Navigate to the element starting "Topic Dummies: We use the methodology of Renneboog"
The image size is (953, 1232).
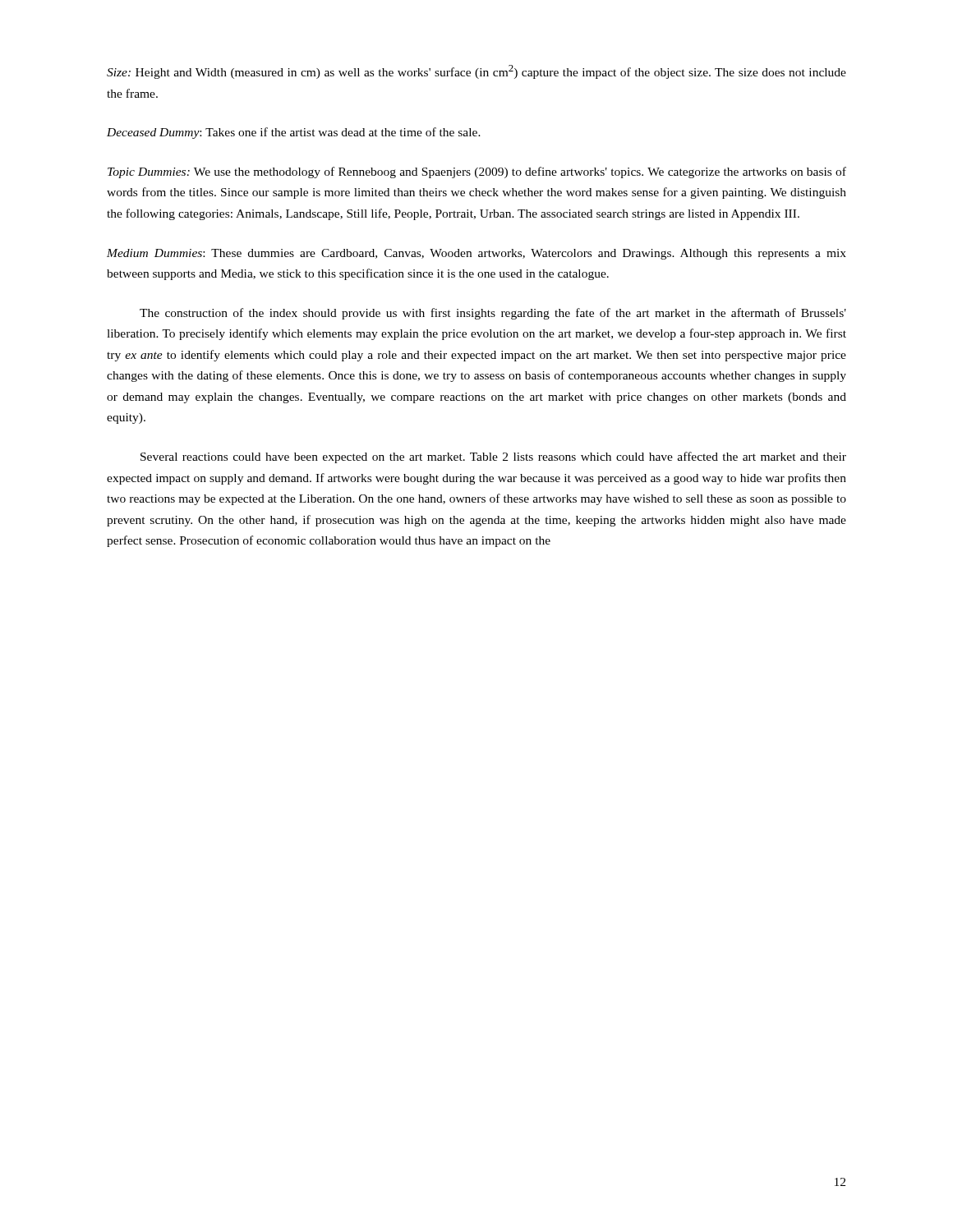pos(476,192)
